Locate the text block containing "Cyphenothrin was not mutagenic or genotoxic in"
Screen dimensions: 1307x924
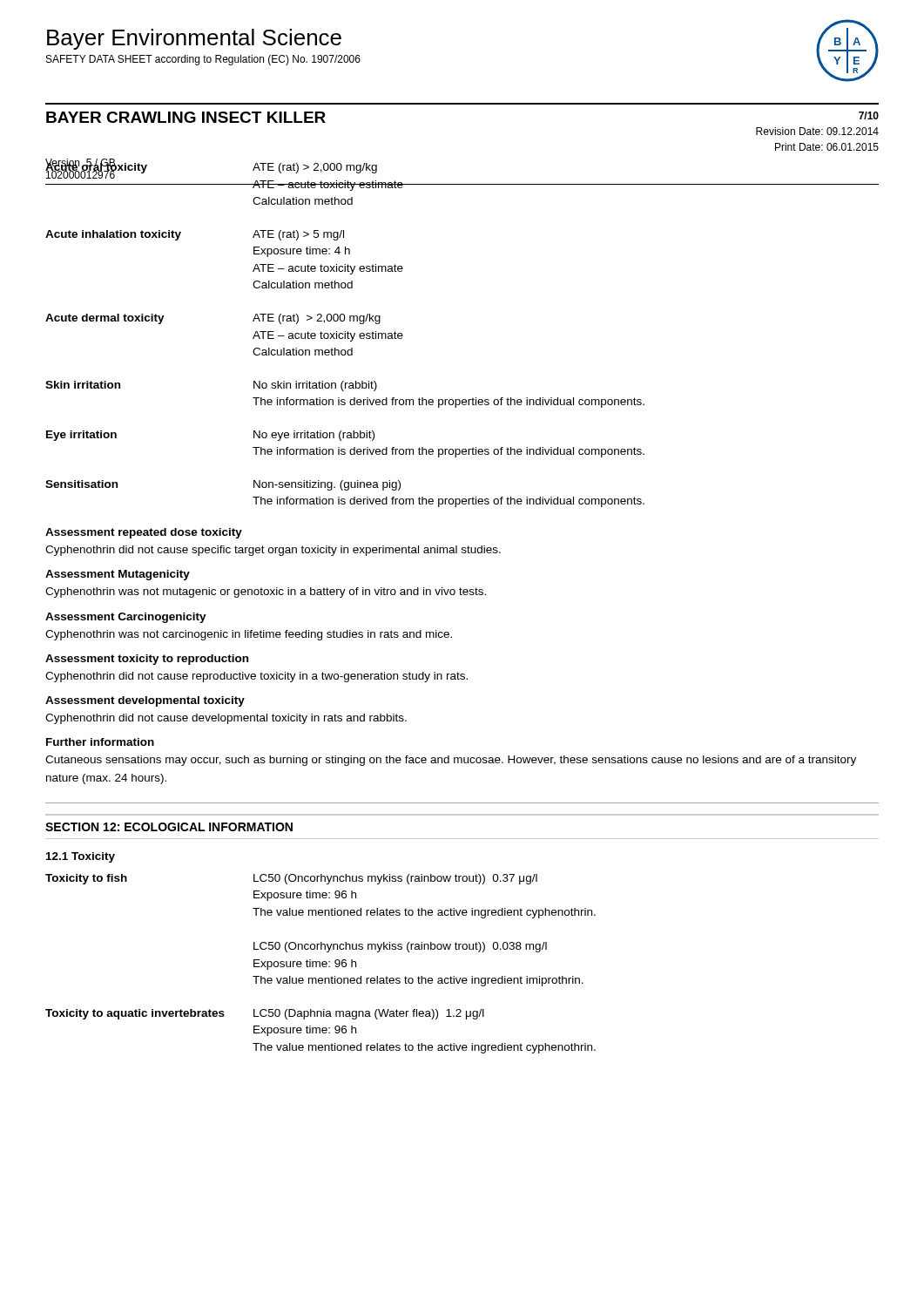266,591
